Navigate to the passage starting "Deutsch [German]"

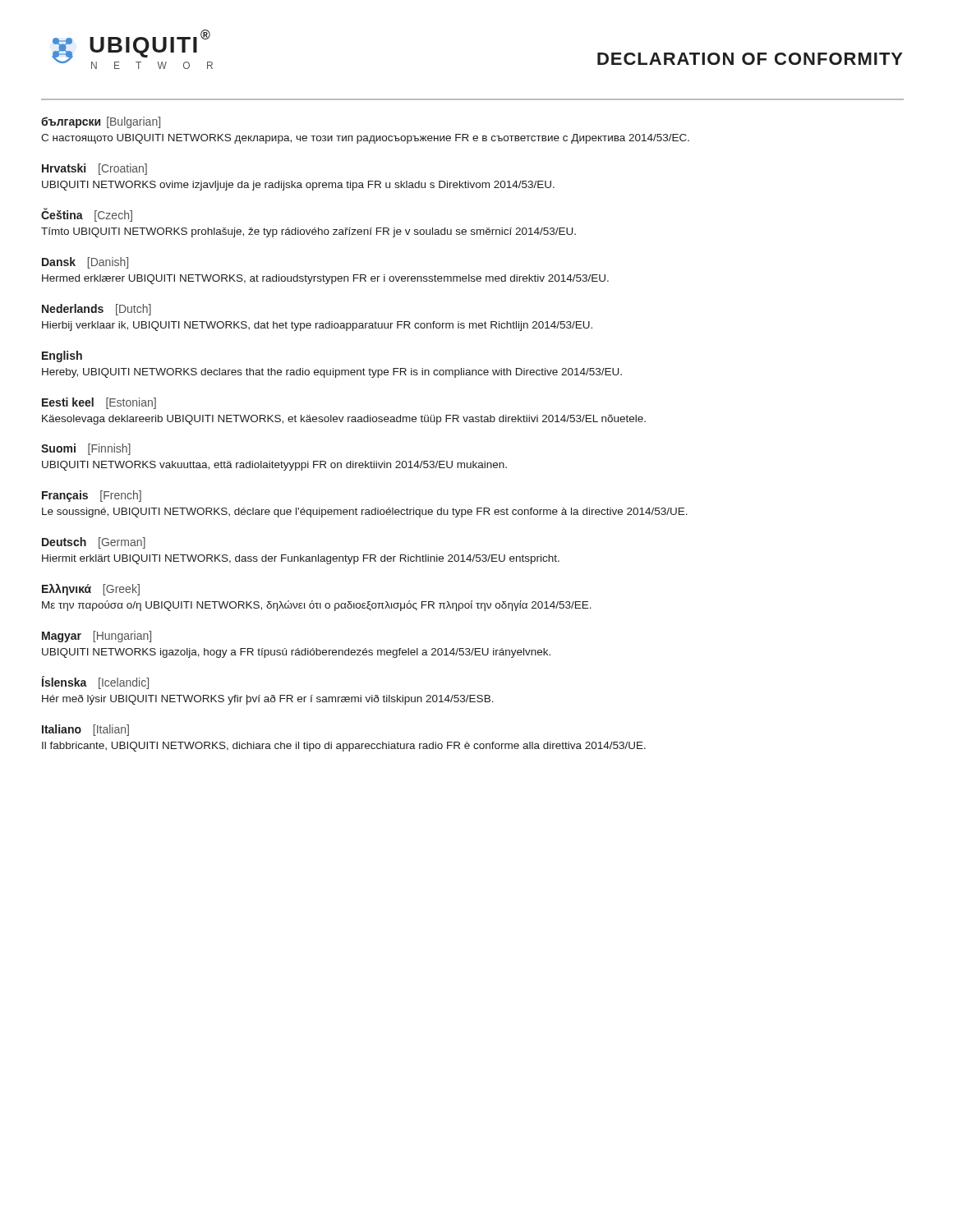click(x=93, y=542)
